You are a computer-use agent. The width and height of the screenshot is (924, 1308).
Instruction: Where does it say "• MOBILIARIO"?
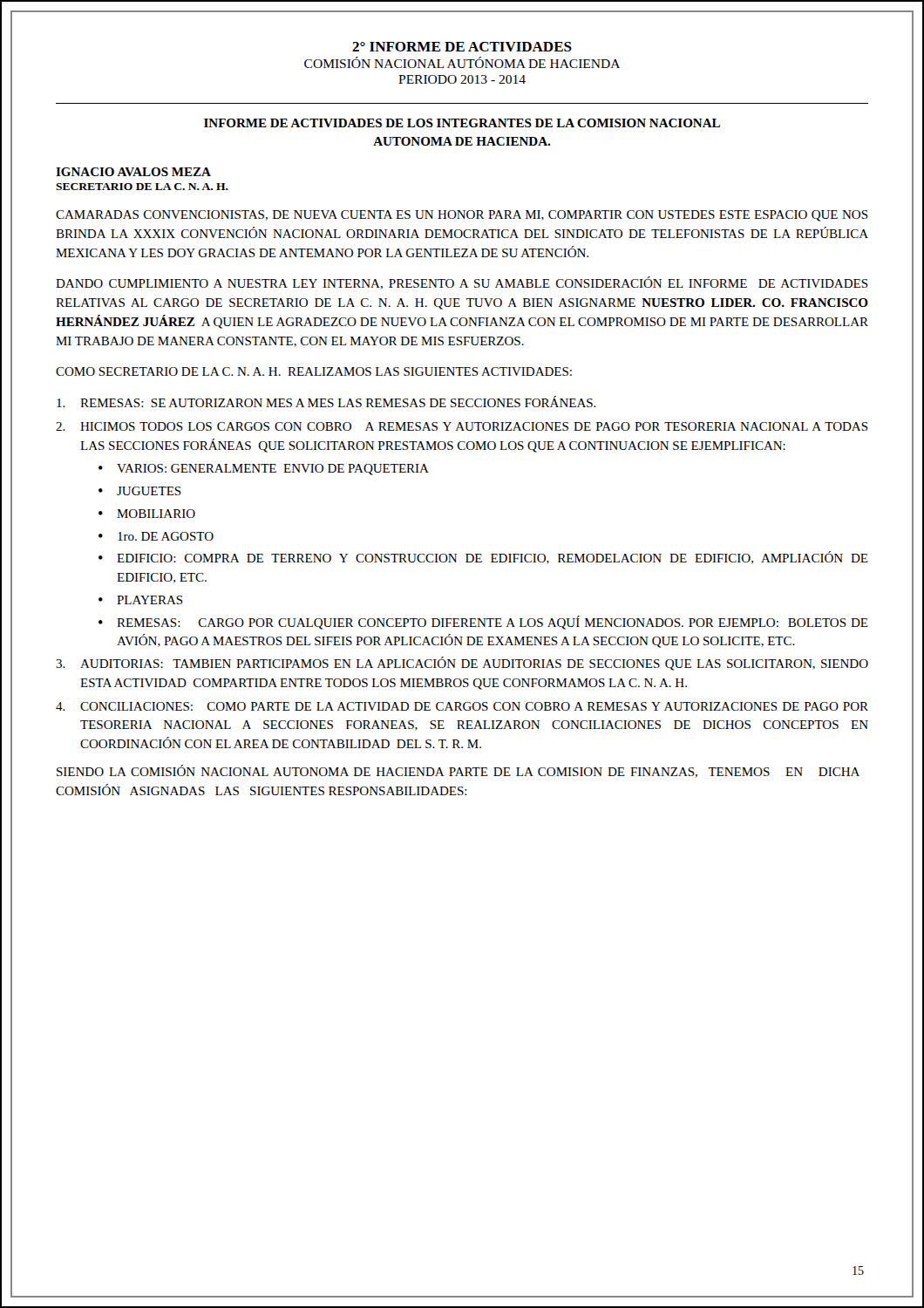[x=146, y=514]
